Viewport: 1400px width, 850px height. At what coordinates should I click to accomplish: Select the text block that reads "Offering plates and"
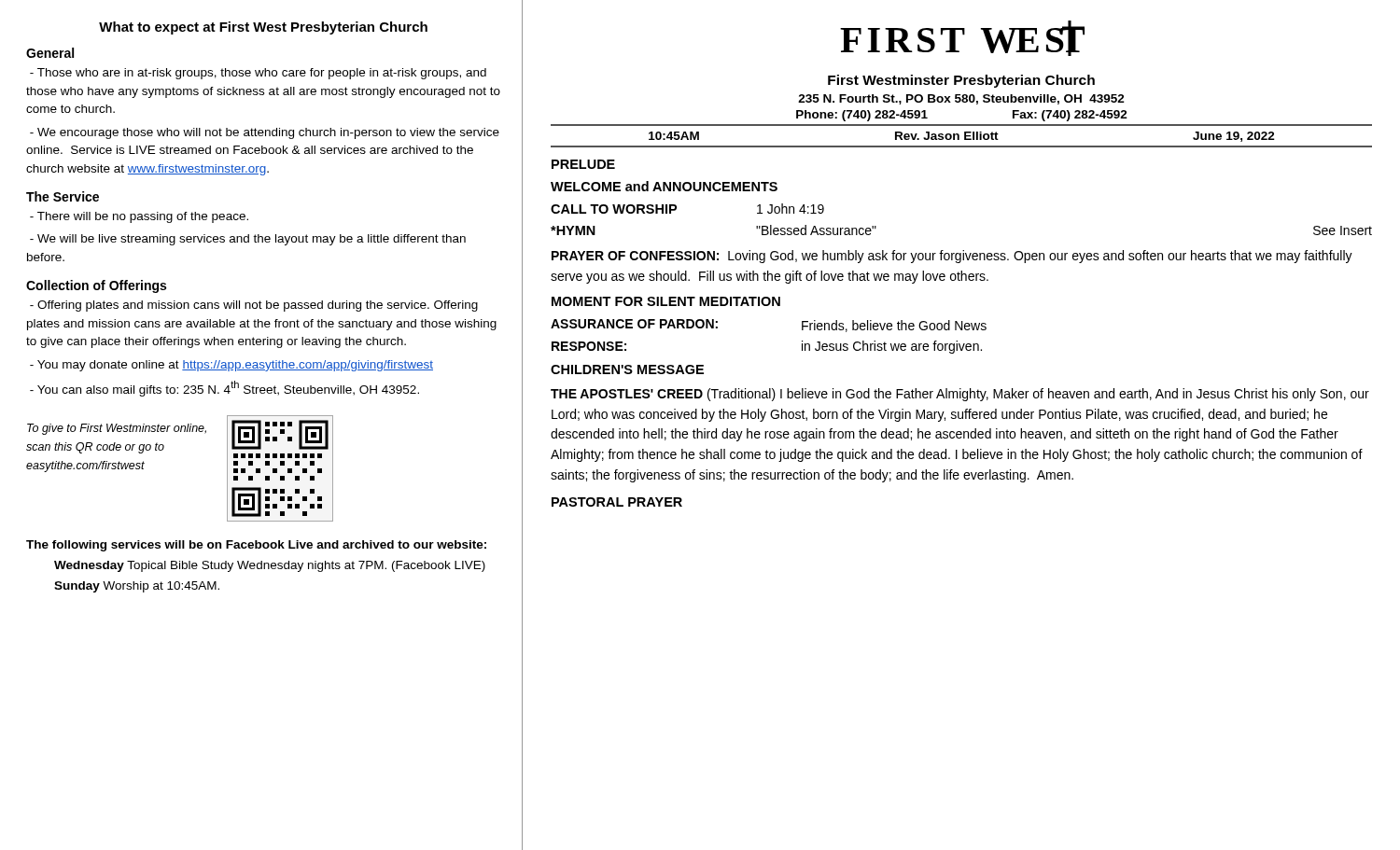coord(262,323)
